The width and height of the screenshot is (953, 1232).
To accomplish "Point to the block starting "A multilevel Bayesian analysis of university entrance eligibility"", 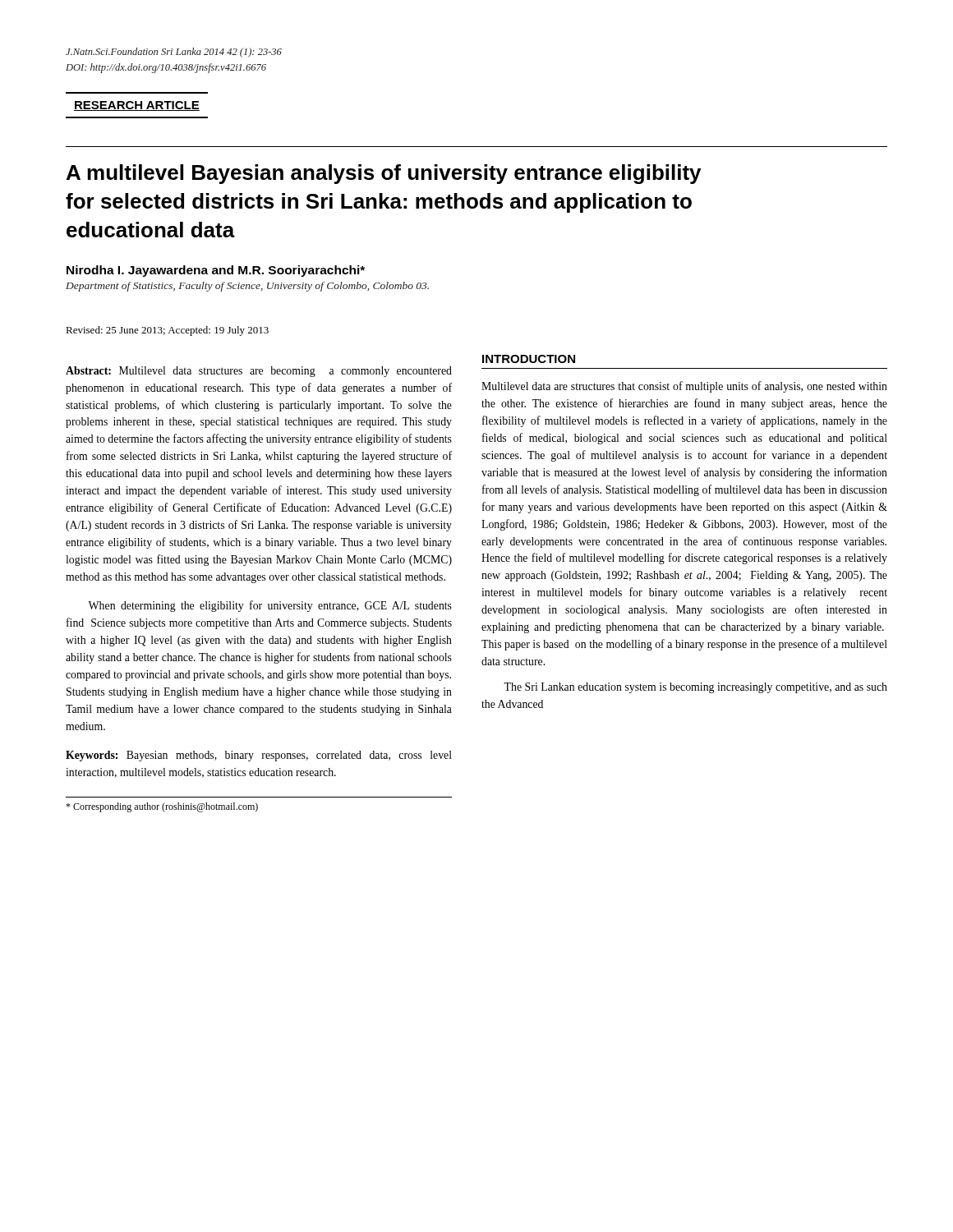I will [x=476, y=201].
